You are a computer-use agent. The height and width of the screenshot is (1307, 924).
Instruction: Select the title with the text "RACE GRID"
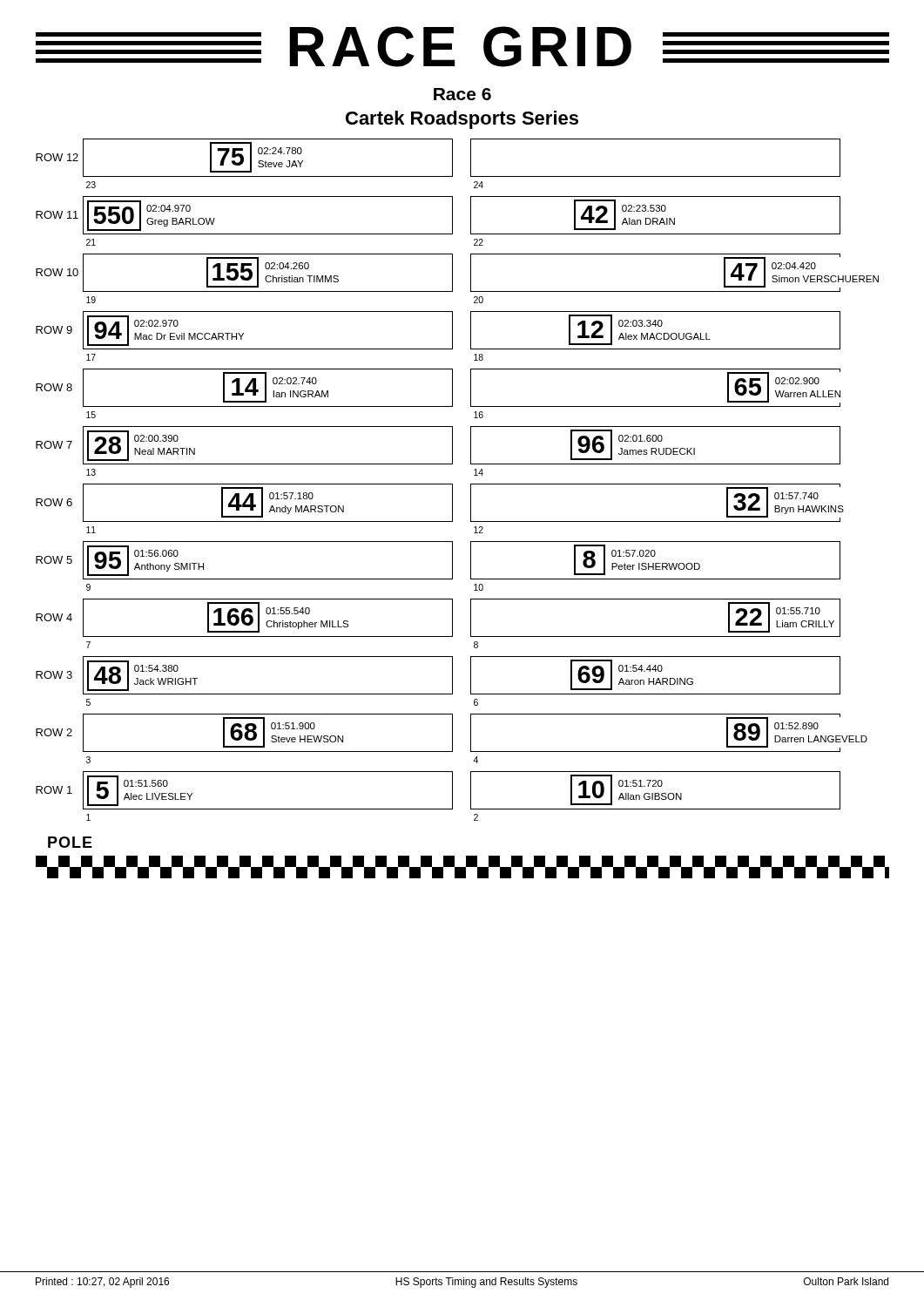[462, 47]
